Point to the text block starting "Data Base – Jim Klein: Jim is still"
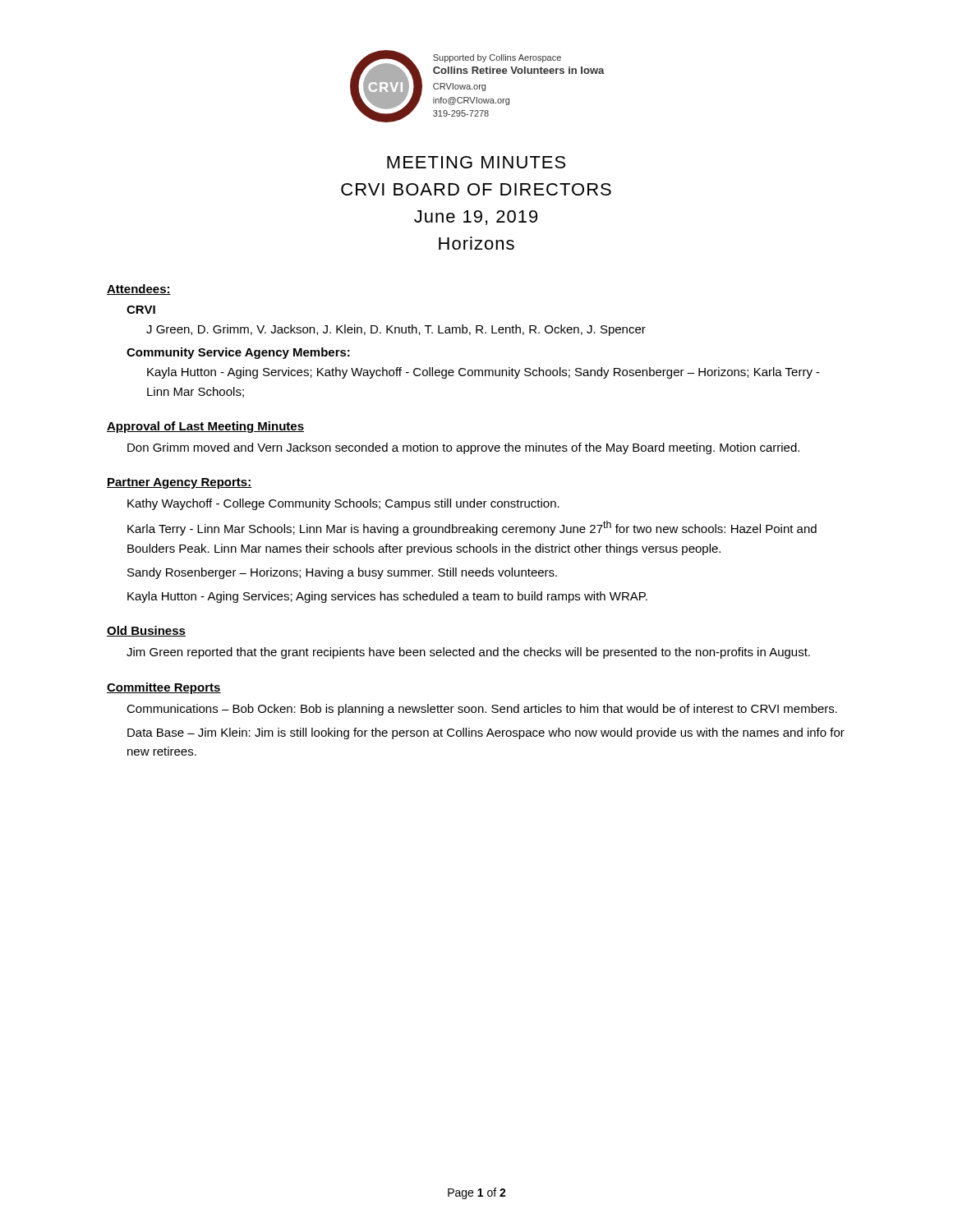 [x=485, y=742]
